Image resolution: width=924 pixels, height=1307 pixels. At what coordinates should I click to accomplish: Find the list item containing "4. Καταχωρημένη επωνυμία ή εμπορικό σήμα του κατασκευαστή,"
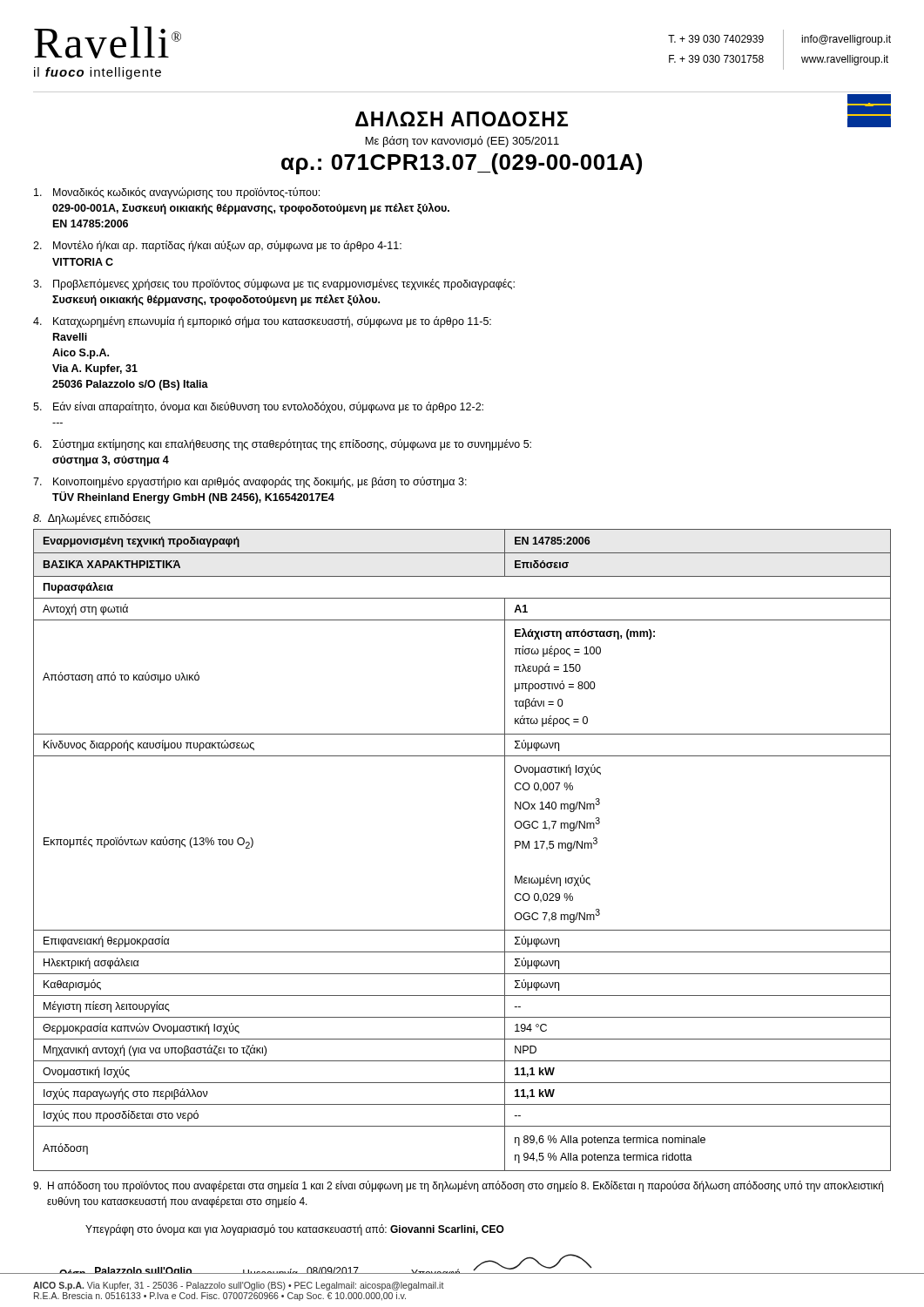point(262,322)
